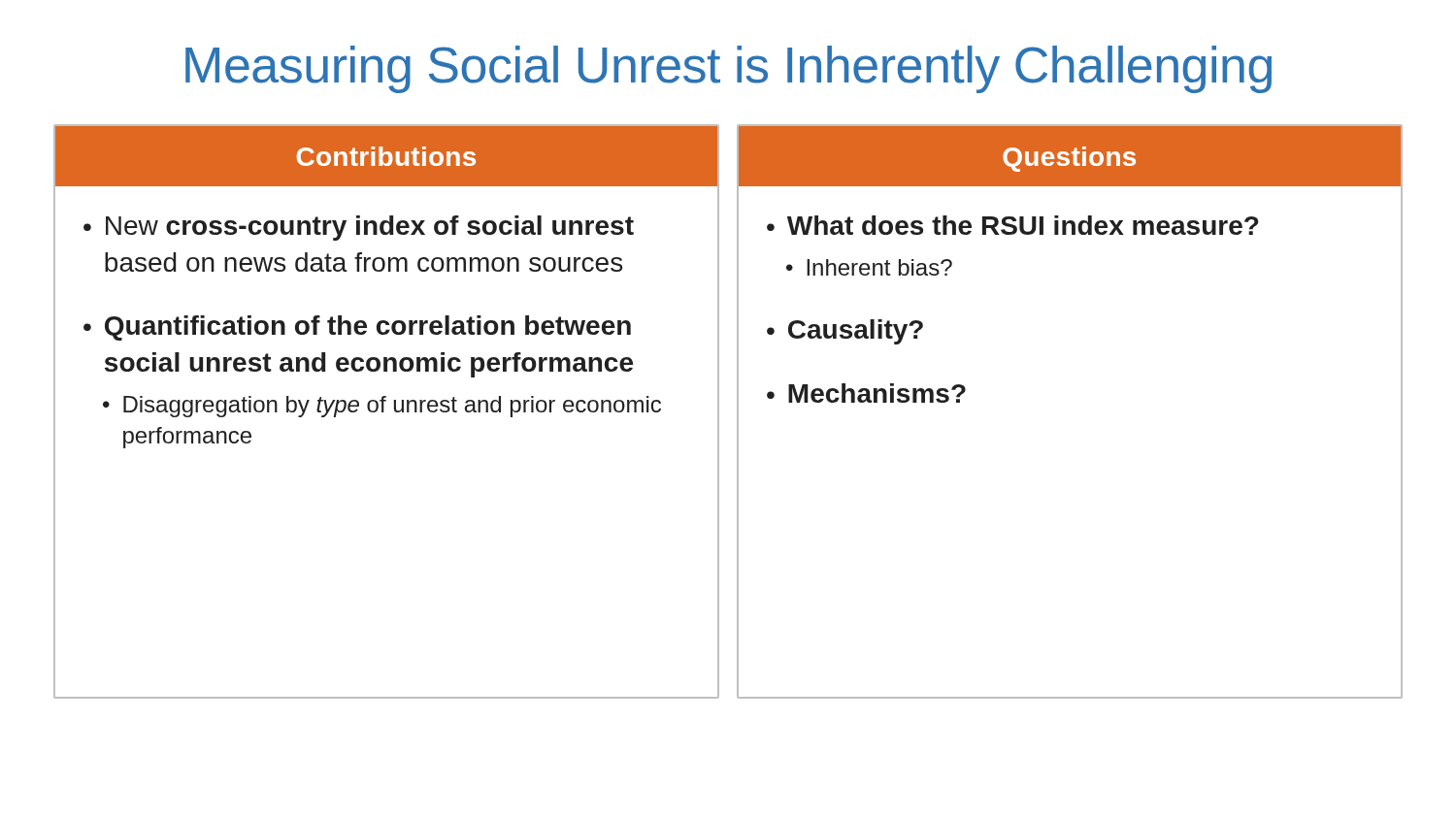This screenshot has width=1456, height=819.
Task: Point to the passage starting "• New cross-country index of social unrest based"
Action: point(384,244)
